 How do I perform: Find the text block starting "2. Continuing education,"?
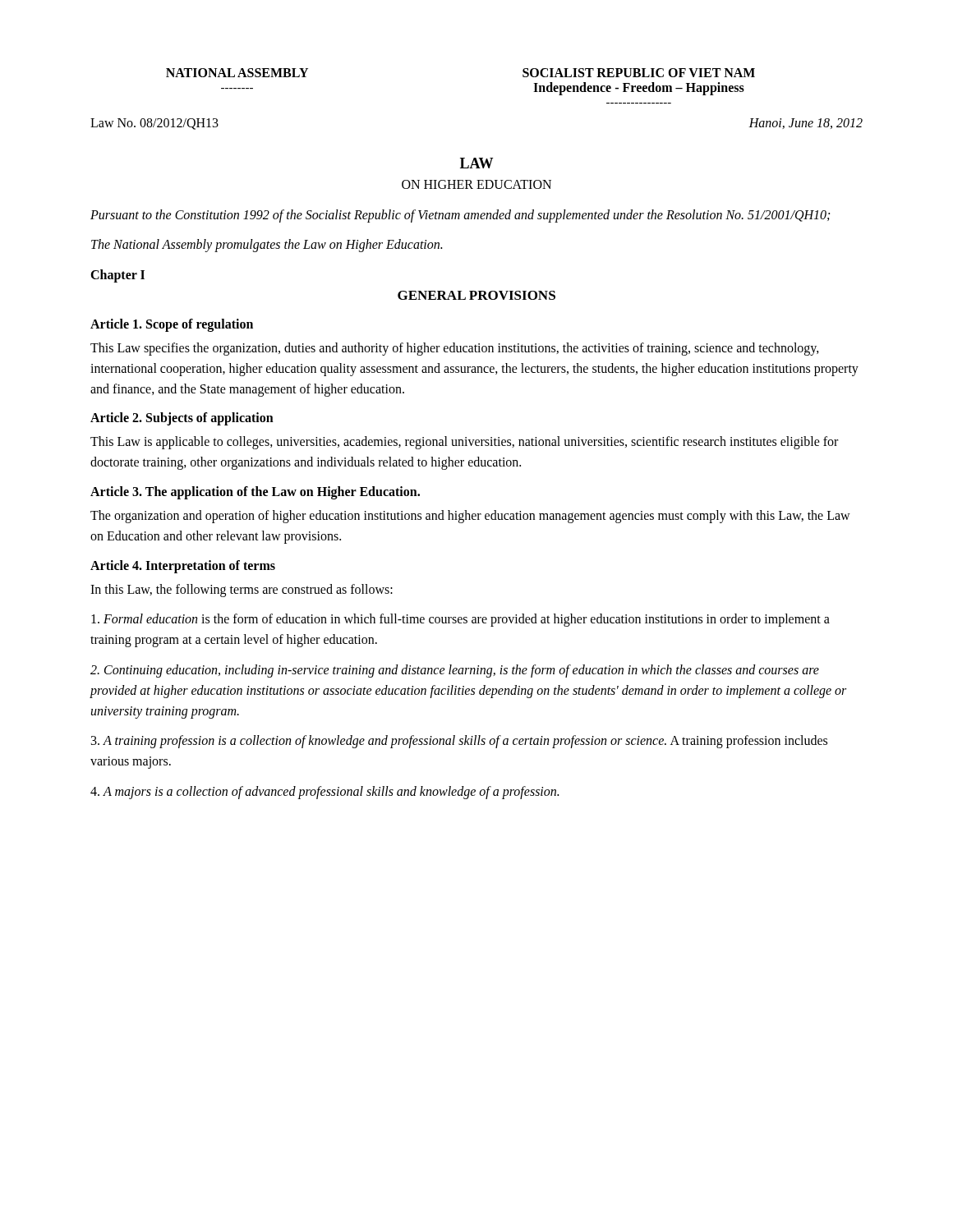468,690
